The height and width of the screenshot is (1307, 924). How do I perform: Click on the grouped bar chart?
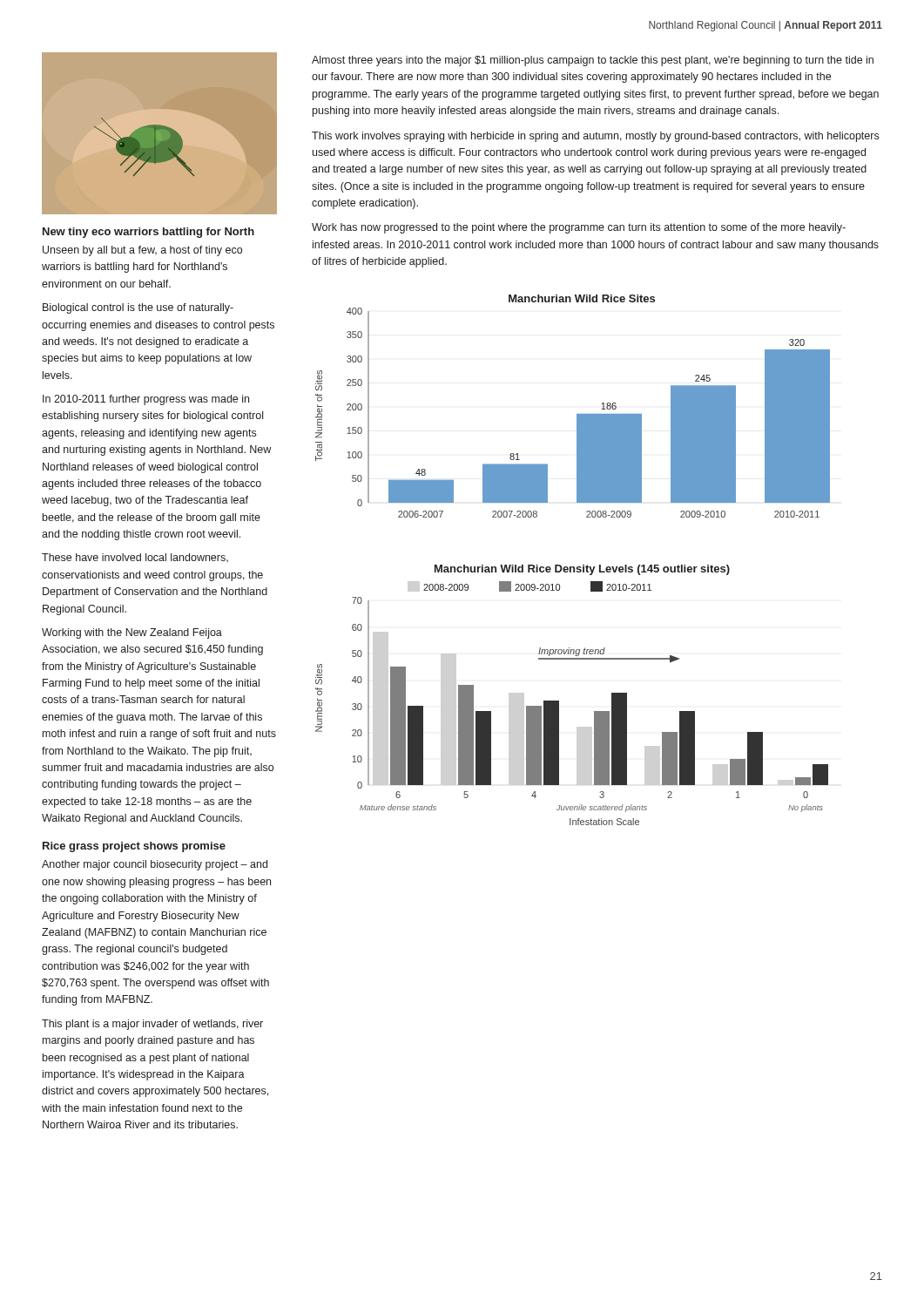tap(582, 697)
